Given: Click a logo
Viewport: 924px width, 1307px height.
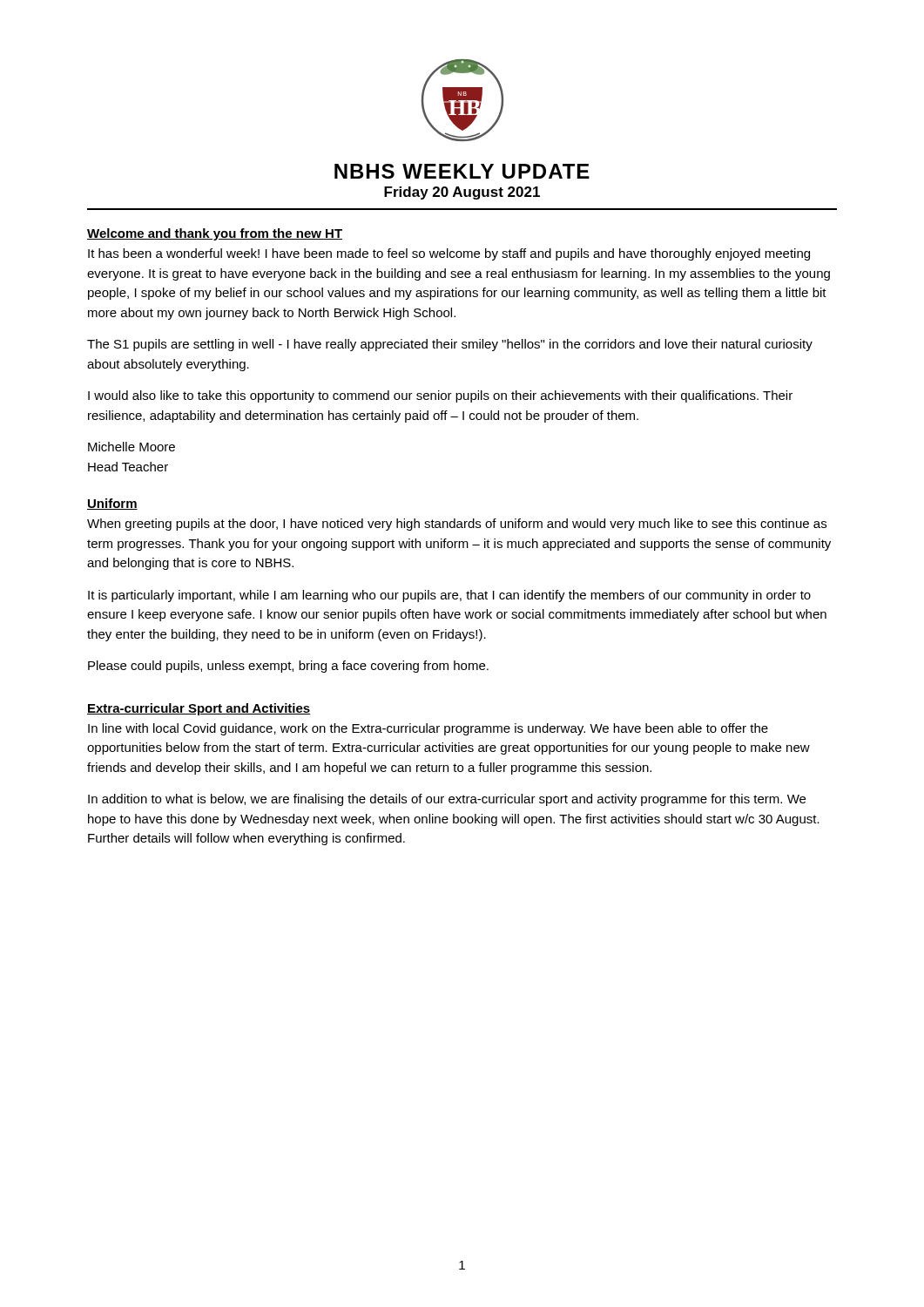Looking at the screenshot, I should [x=462, y=101].
